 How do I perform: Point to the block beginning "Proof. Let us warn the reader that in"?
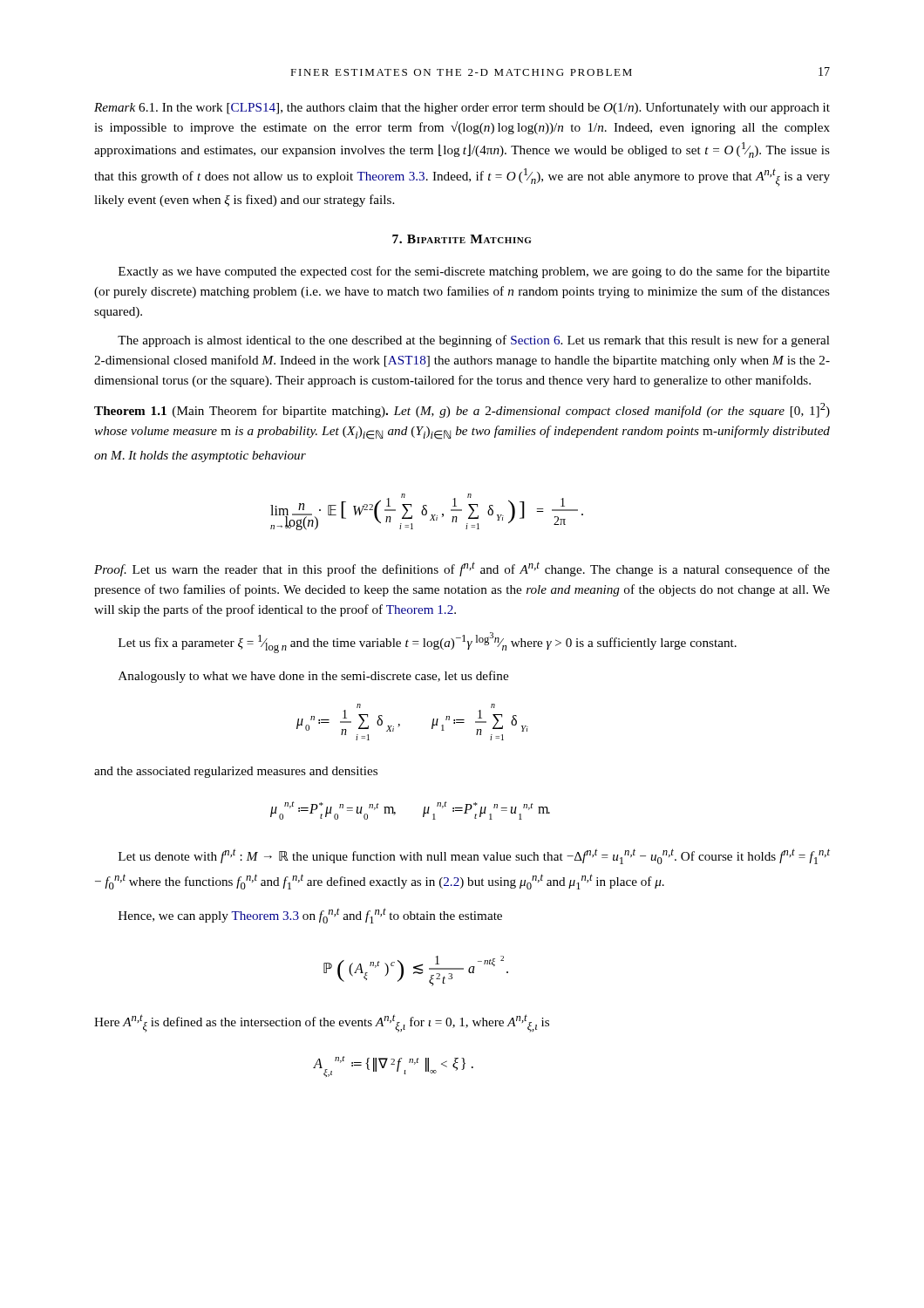(x=462, y=588)
